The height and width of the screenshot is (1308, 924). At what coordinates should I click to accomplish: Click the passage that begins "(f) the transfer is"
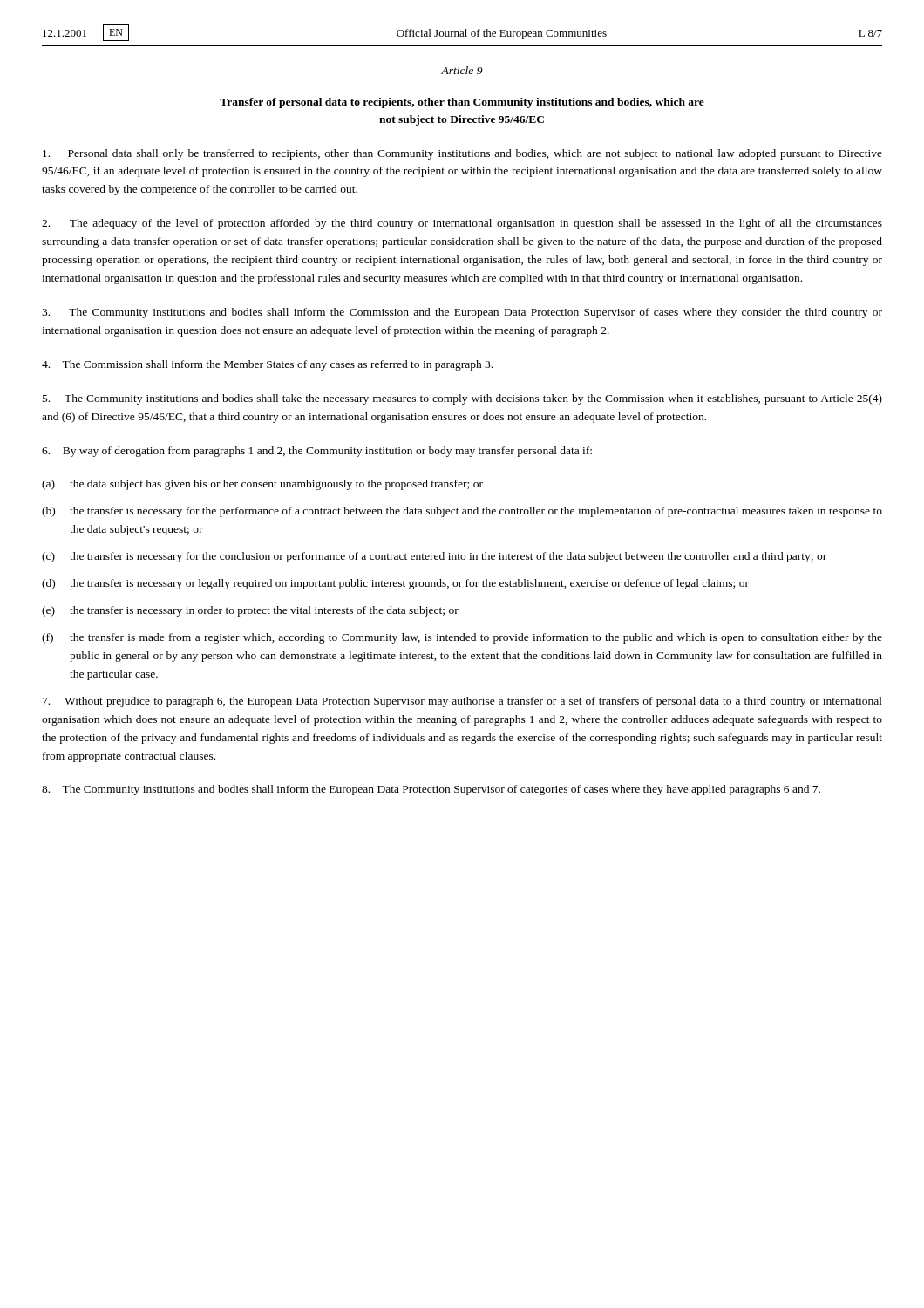tap(462, 656)
